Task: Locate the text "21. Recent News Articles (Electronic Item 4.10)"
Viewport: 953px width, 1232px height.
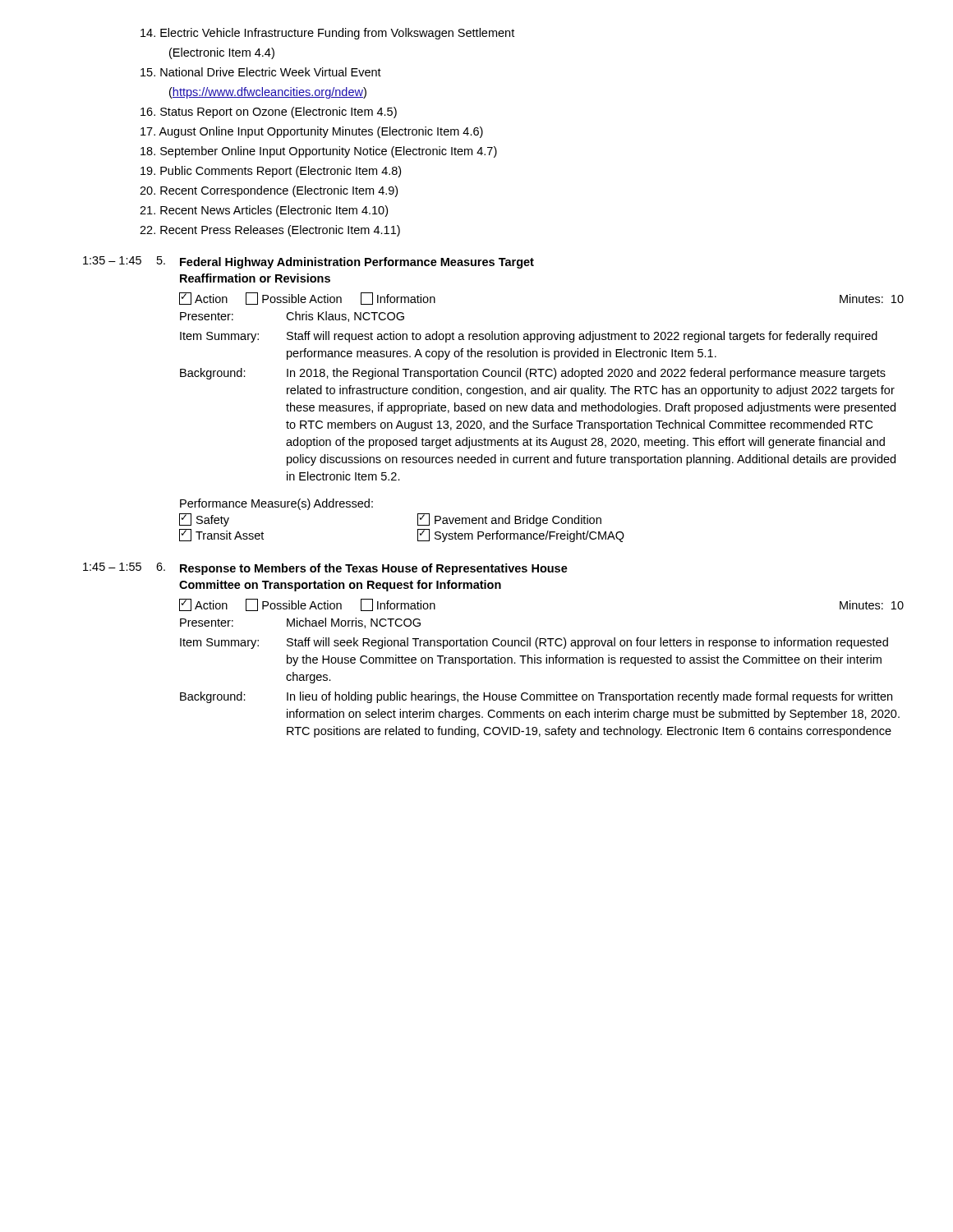Action: tap(264, 210)
